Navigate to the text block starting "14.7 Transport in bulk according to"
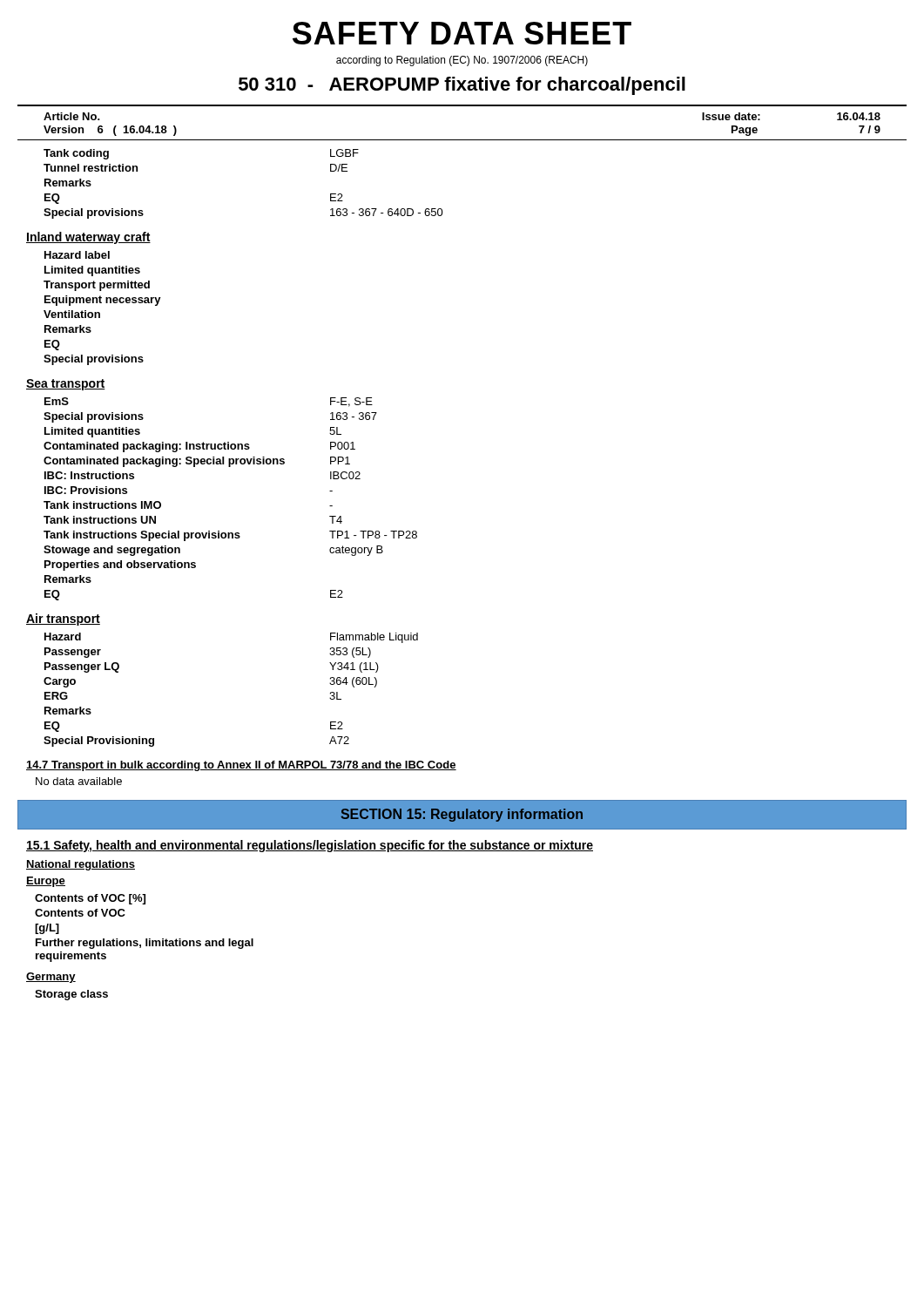This screenshot has width=924, height=1307. click(462, 765)
